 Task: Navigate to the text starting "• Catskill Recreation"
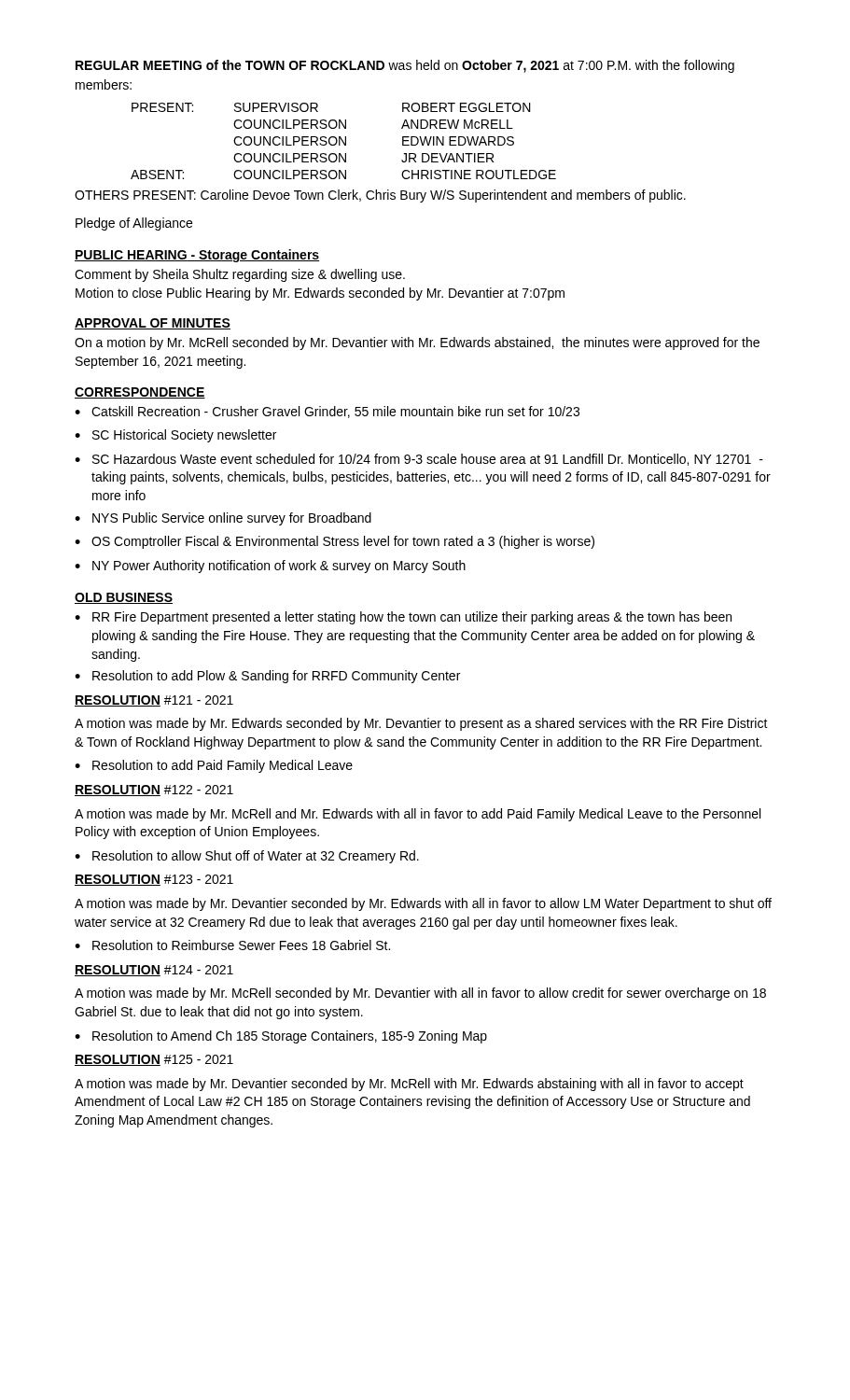pos(425,413)
